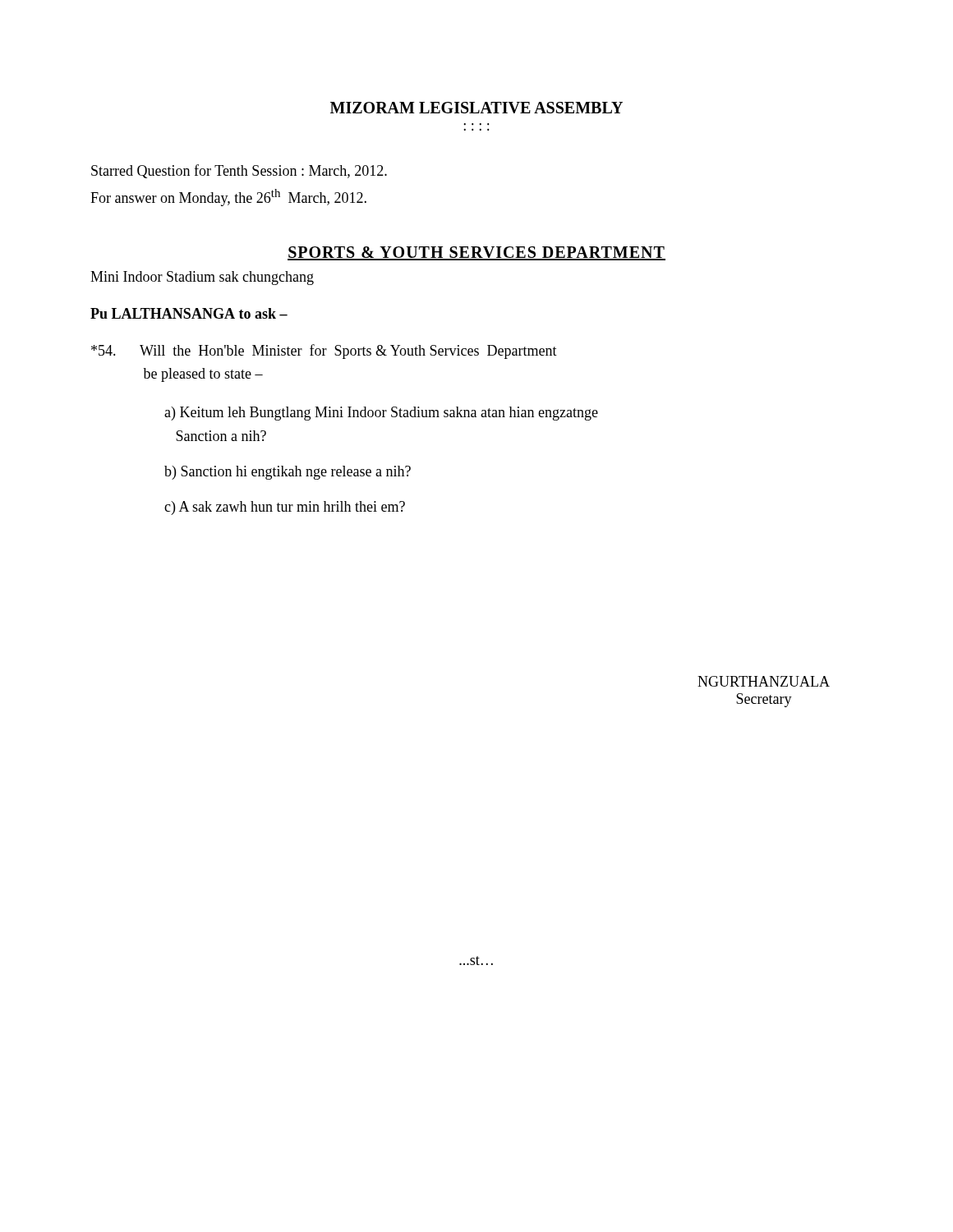Locate the block of text that opens with "c) A sak zawh hun"
The height and width of the screenshot is (1232, 953).
click(285, 506)
